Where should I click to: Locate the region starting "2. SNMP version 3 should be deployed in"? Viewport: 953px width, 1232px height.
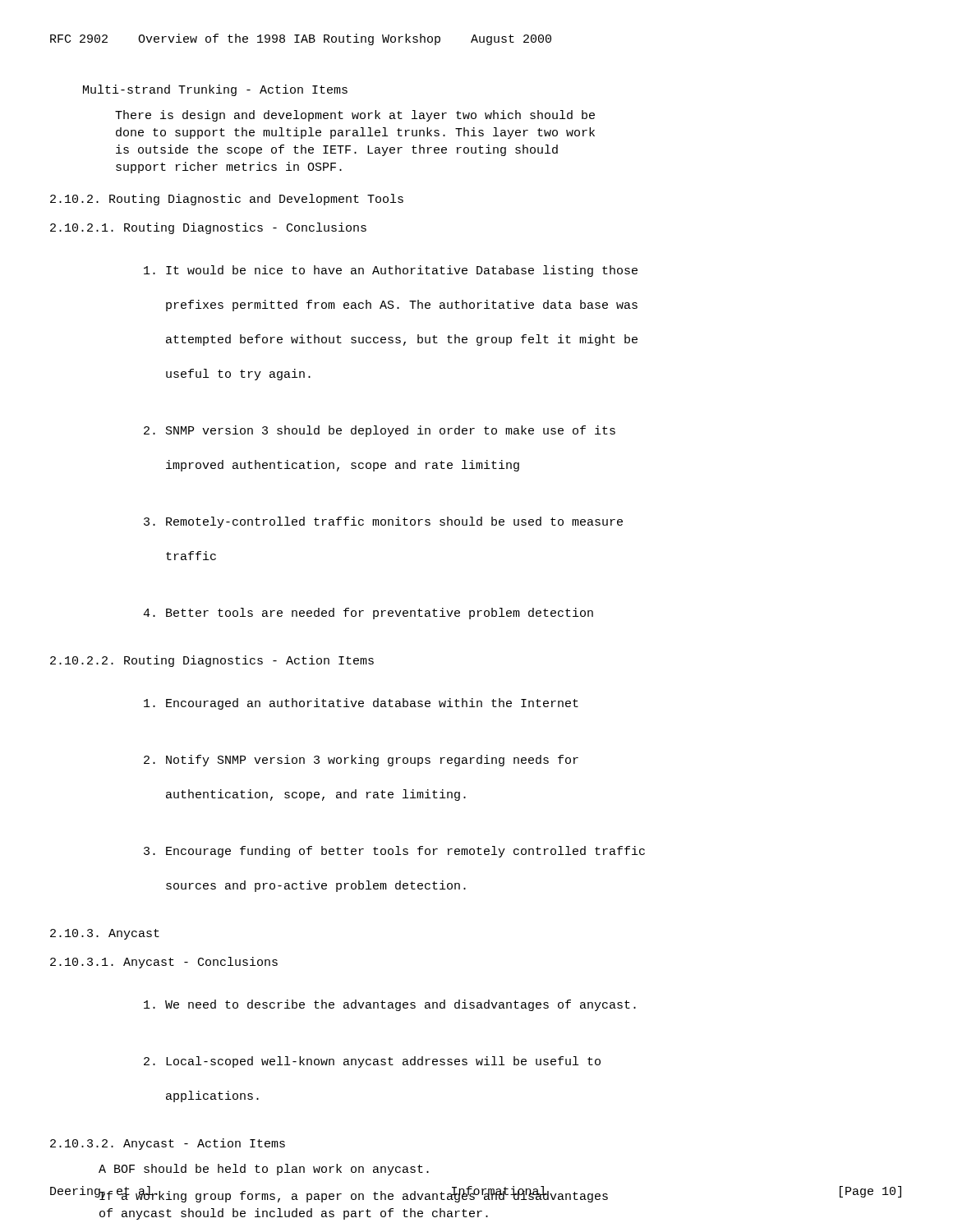(x=357, y=458)
